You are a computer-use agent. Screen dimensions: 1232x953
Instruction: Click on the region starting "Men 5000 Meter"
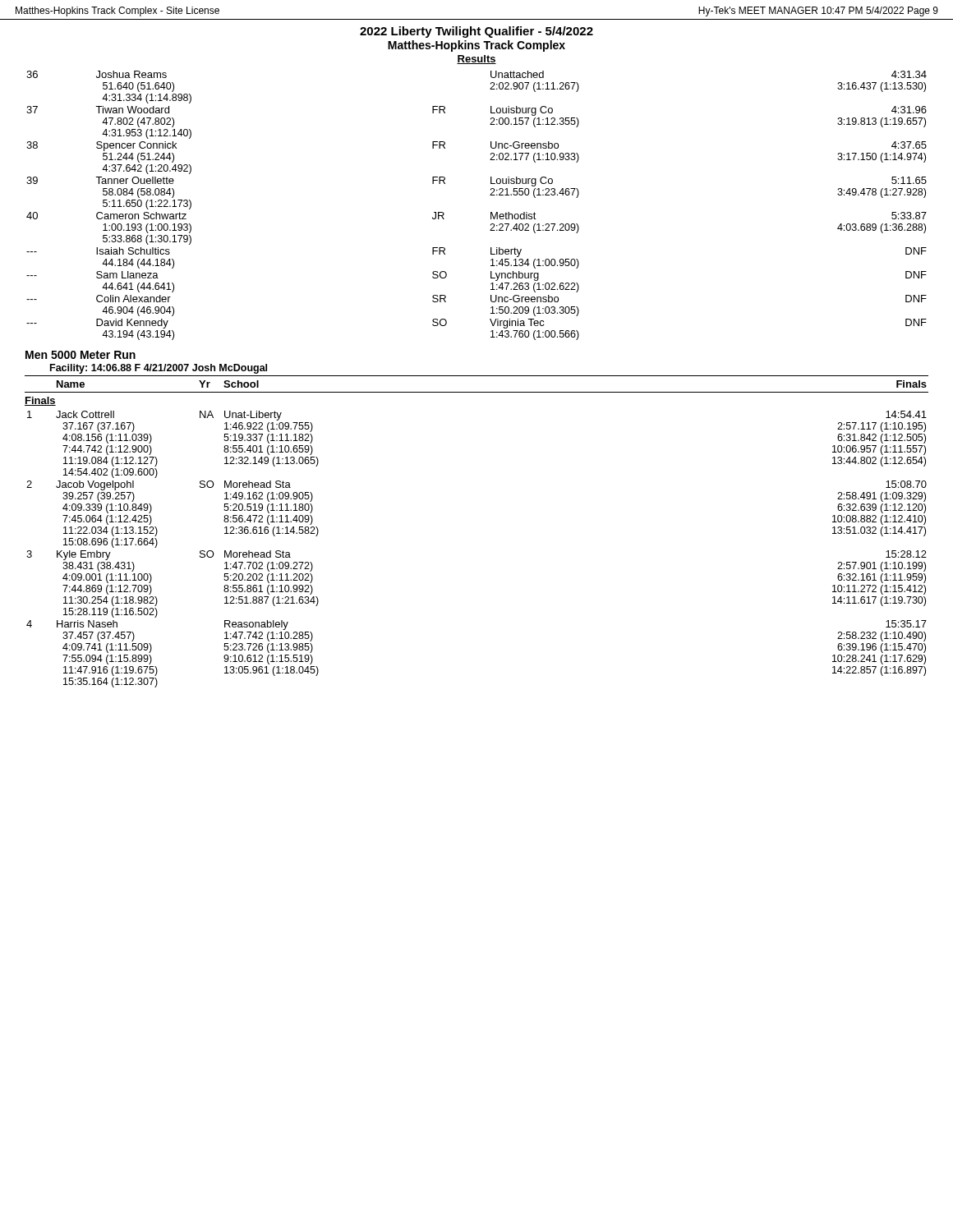(80, 355)
